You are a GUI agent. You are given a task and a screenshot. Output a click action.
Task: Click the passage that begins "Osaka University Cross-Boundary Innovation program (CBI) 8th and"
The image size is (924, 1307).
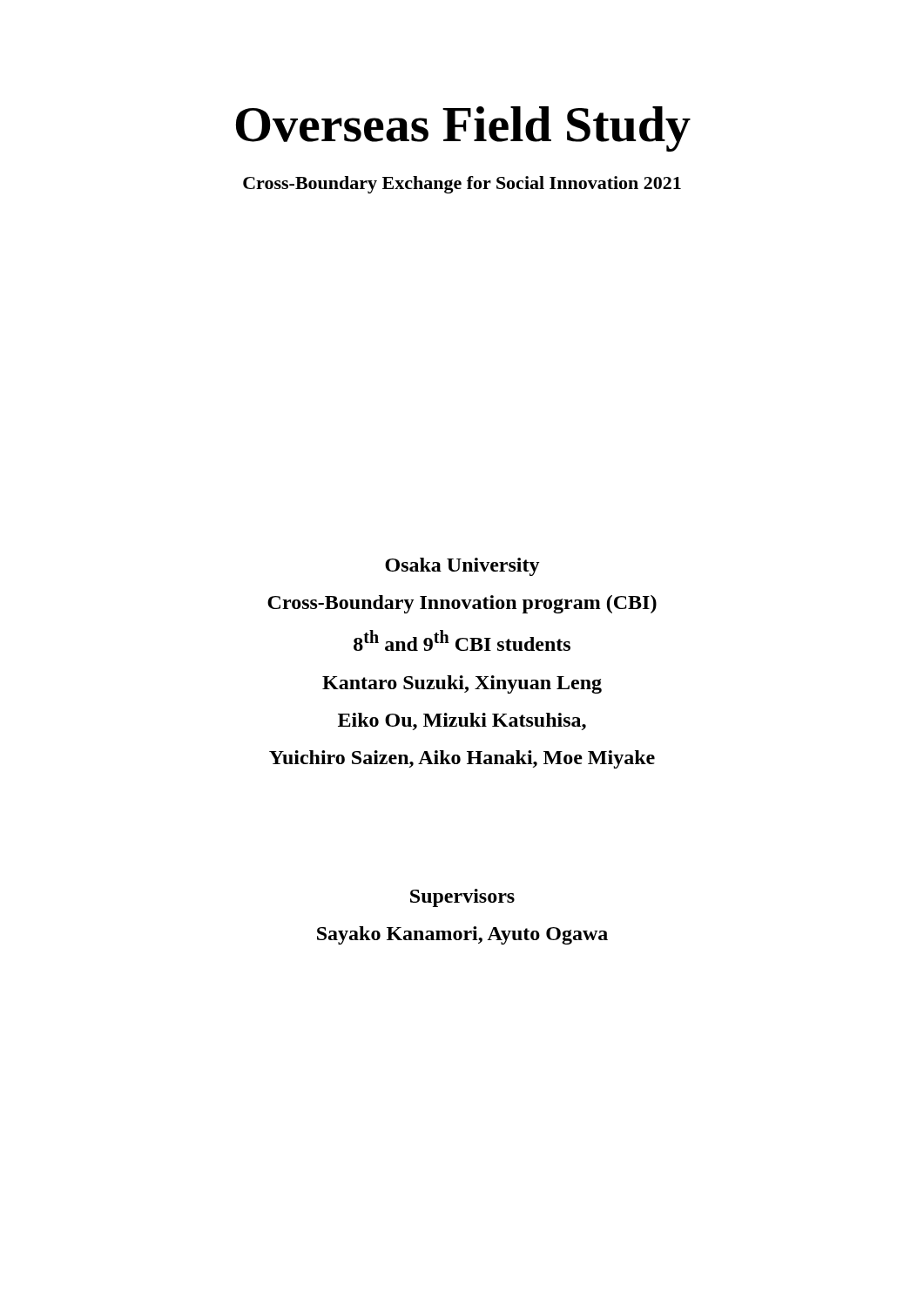tap(462, 661)
